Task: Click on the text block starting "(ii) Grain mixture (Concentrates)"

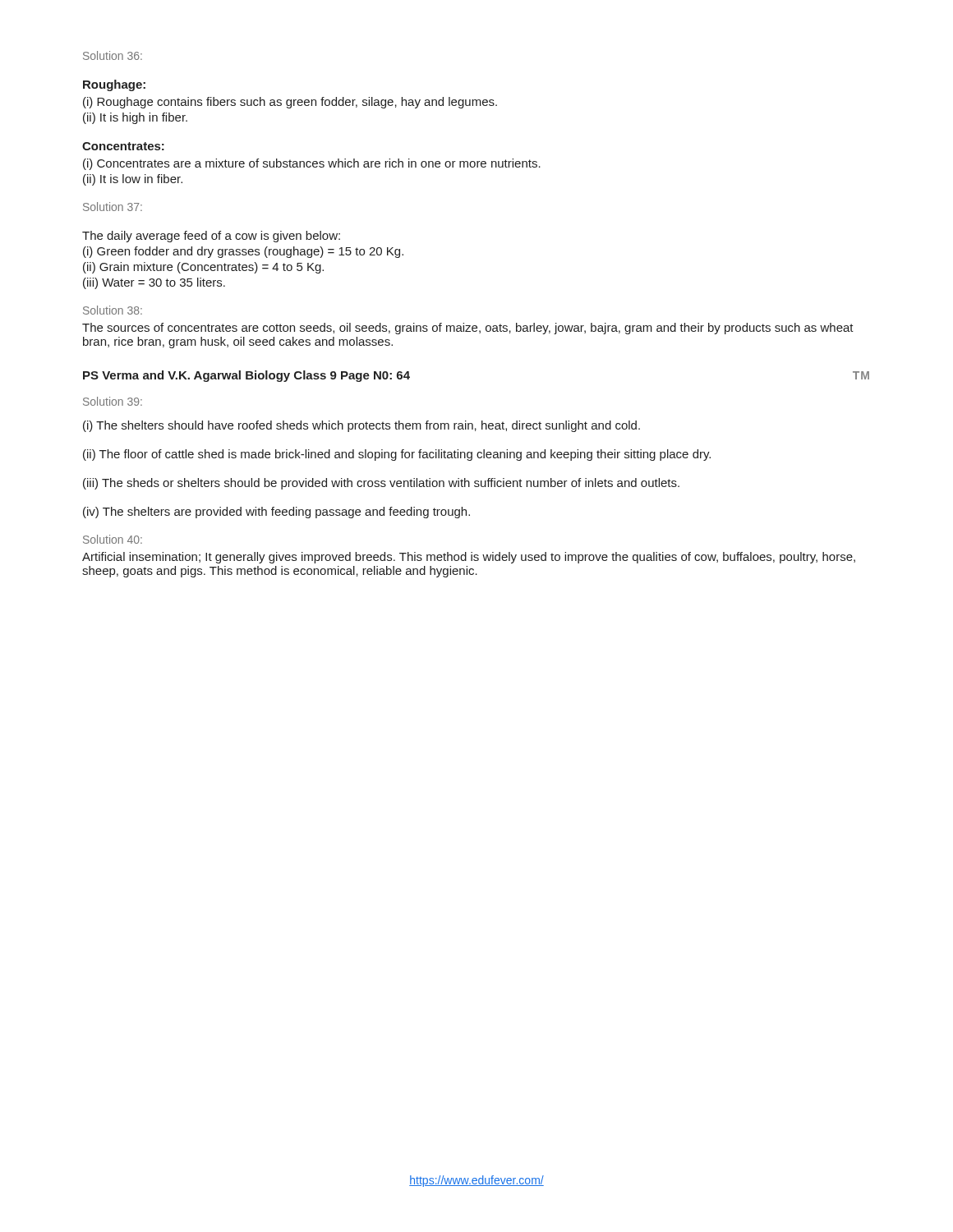Action: click(x=204, y=267)
